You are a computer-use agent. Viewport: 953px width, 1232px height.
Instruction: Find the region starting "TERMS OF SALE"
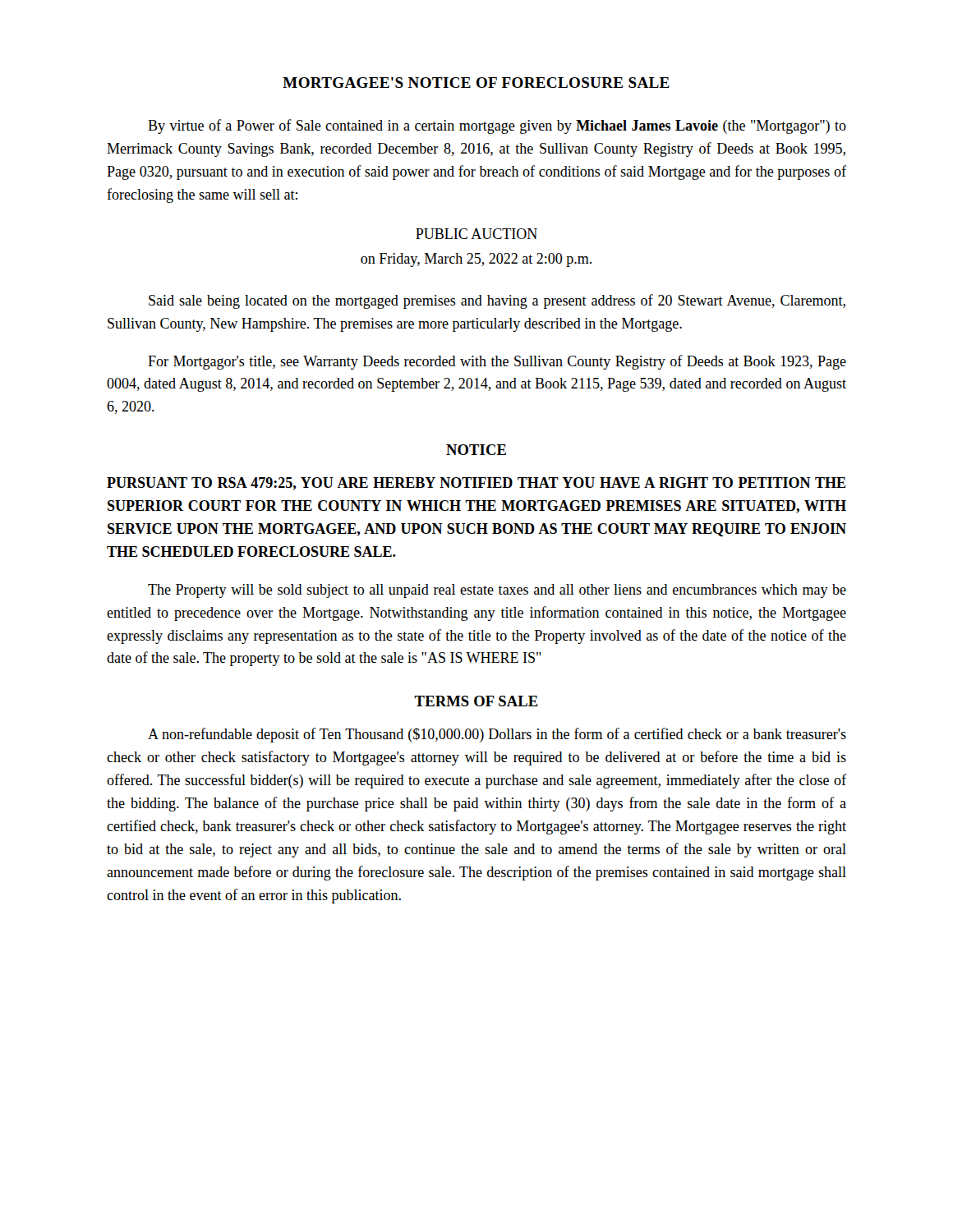[x=476, y=702]
